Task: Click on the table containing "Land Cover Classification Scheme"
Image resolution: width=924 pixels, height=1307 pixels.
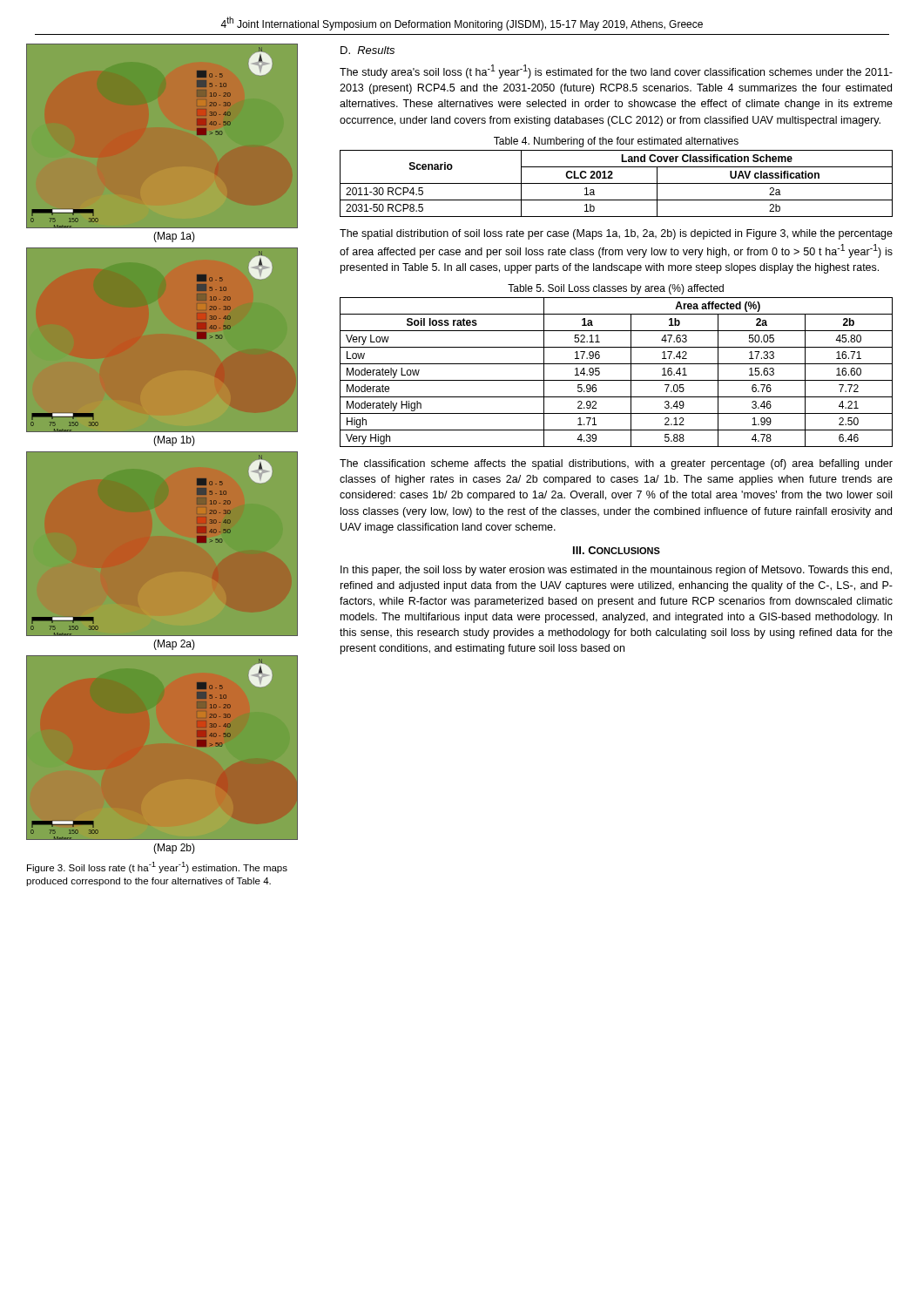Action: point(616,183)
